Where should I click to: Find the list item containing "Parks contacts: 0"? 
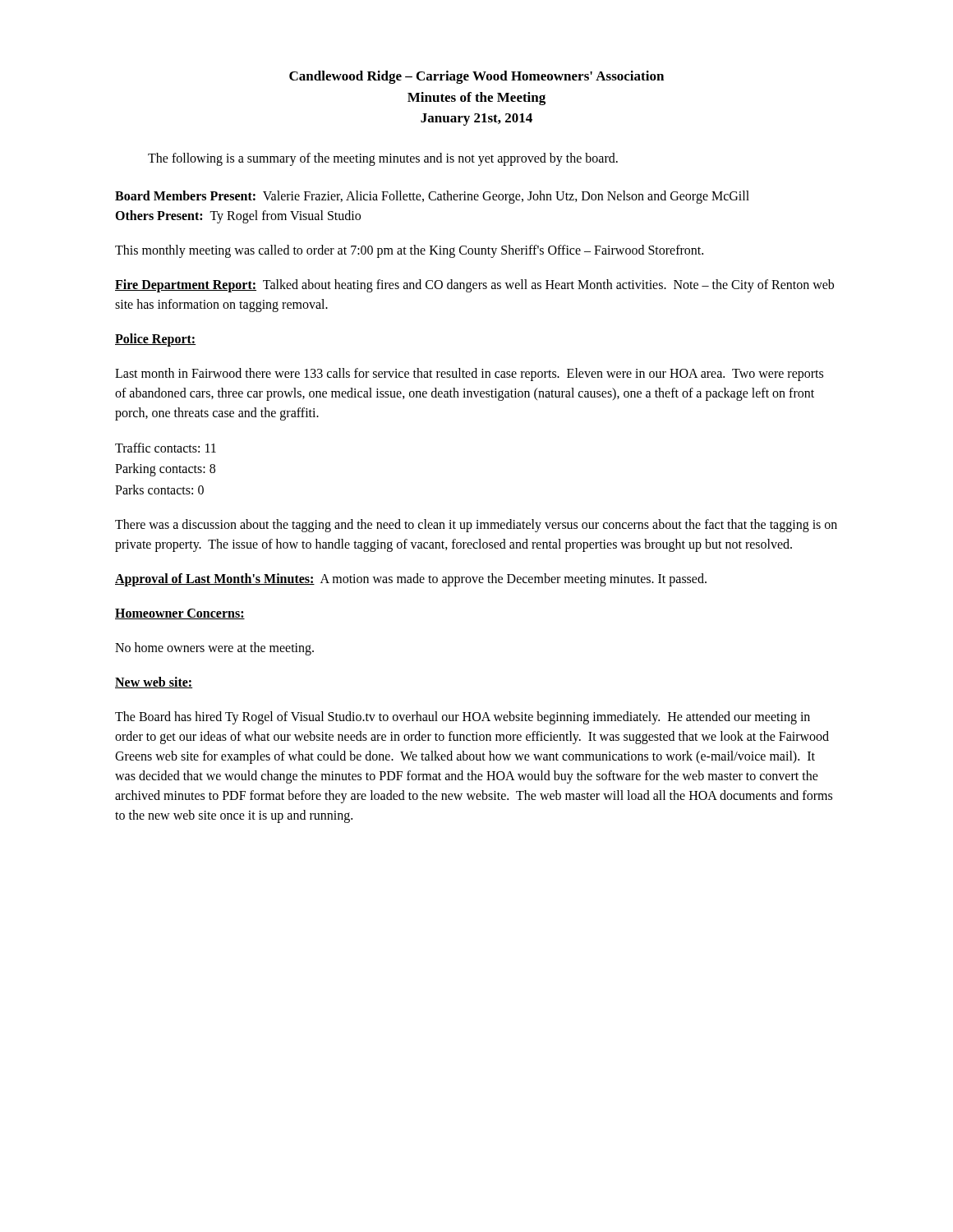click(x=160, y=490)
